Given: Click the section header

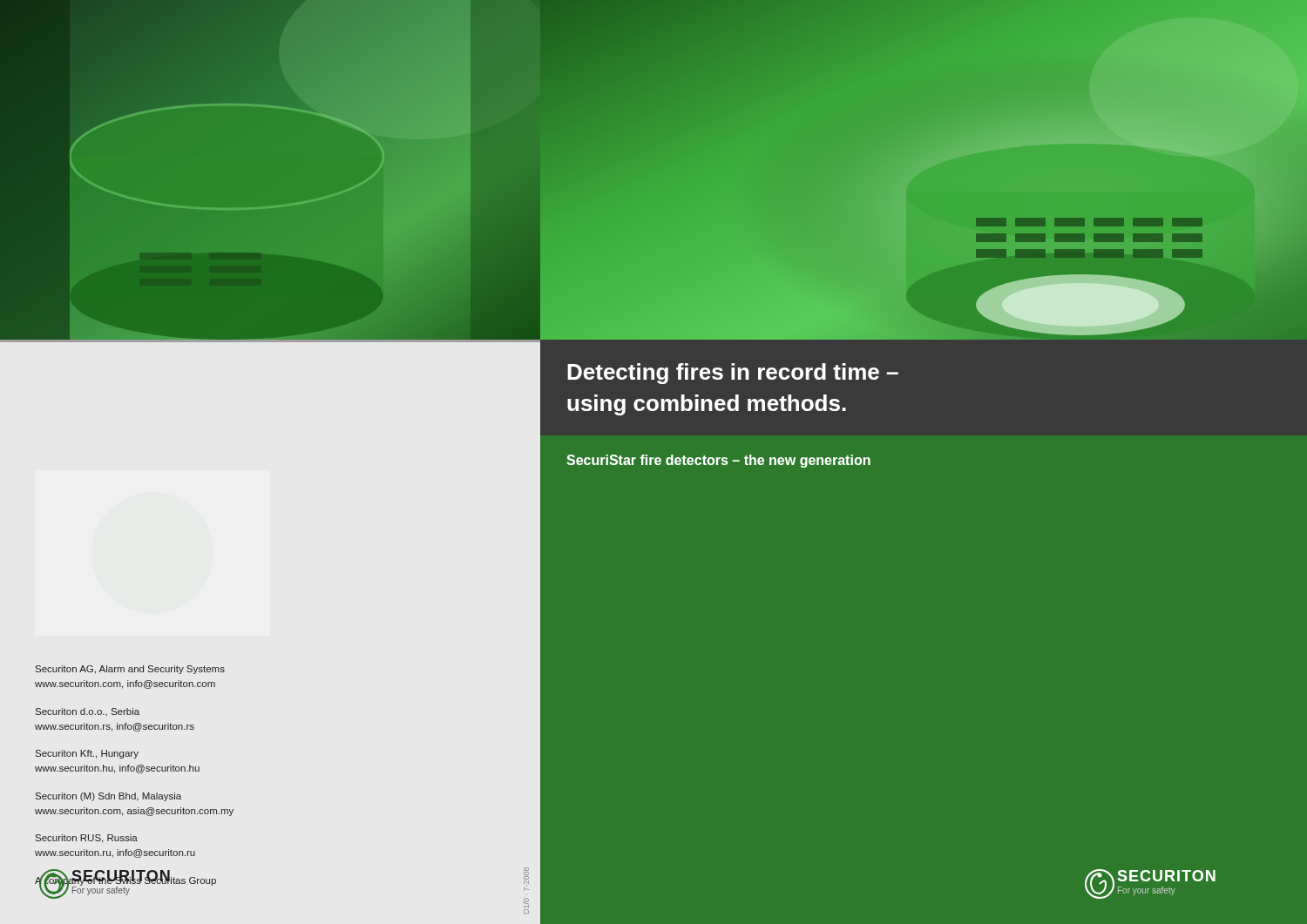Looking at the screenshot, I should click(x=719, y=460).
